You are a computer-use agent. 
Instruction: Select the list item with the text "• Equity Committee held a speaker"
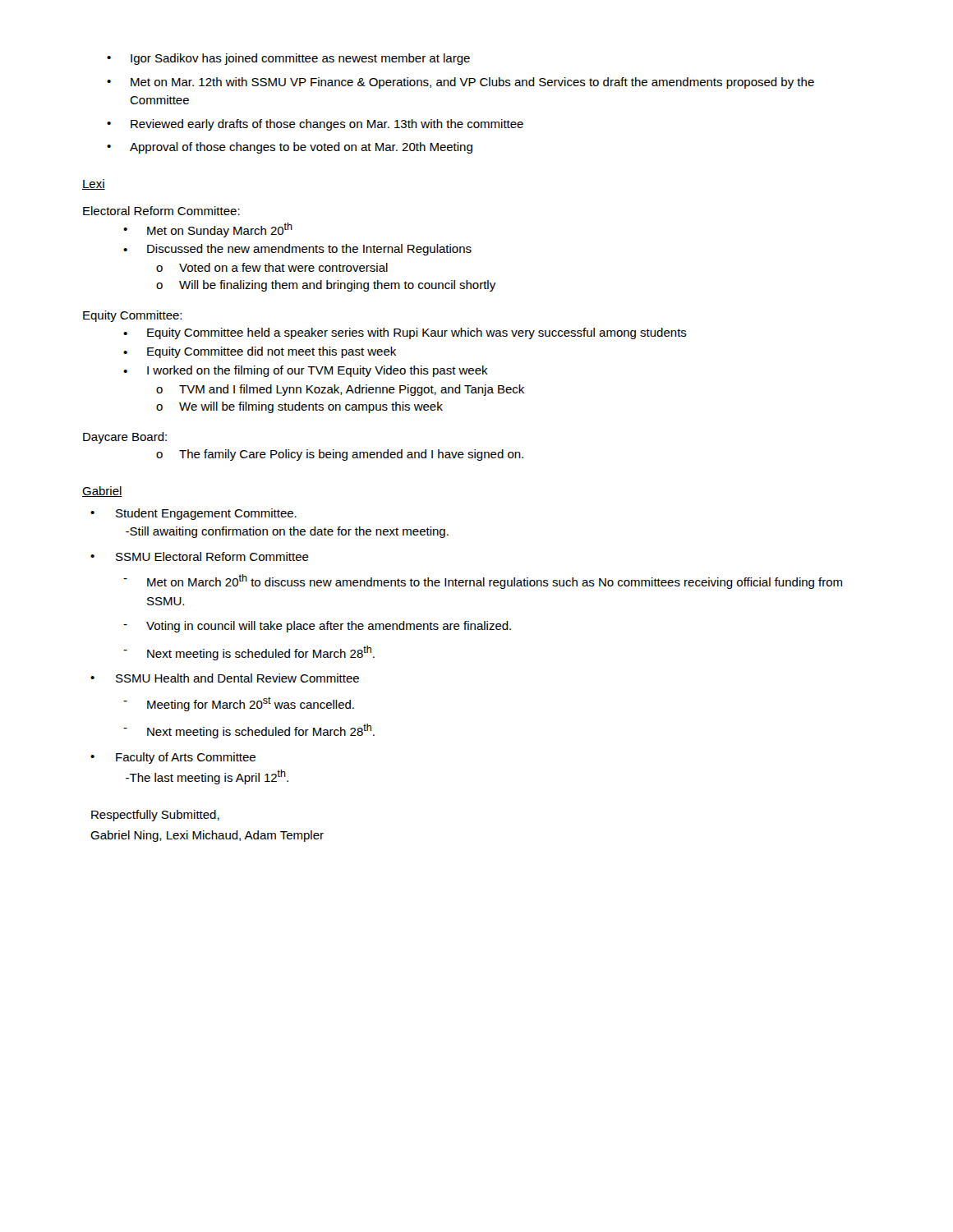(x=405, y=332)
